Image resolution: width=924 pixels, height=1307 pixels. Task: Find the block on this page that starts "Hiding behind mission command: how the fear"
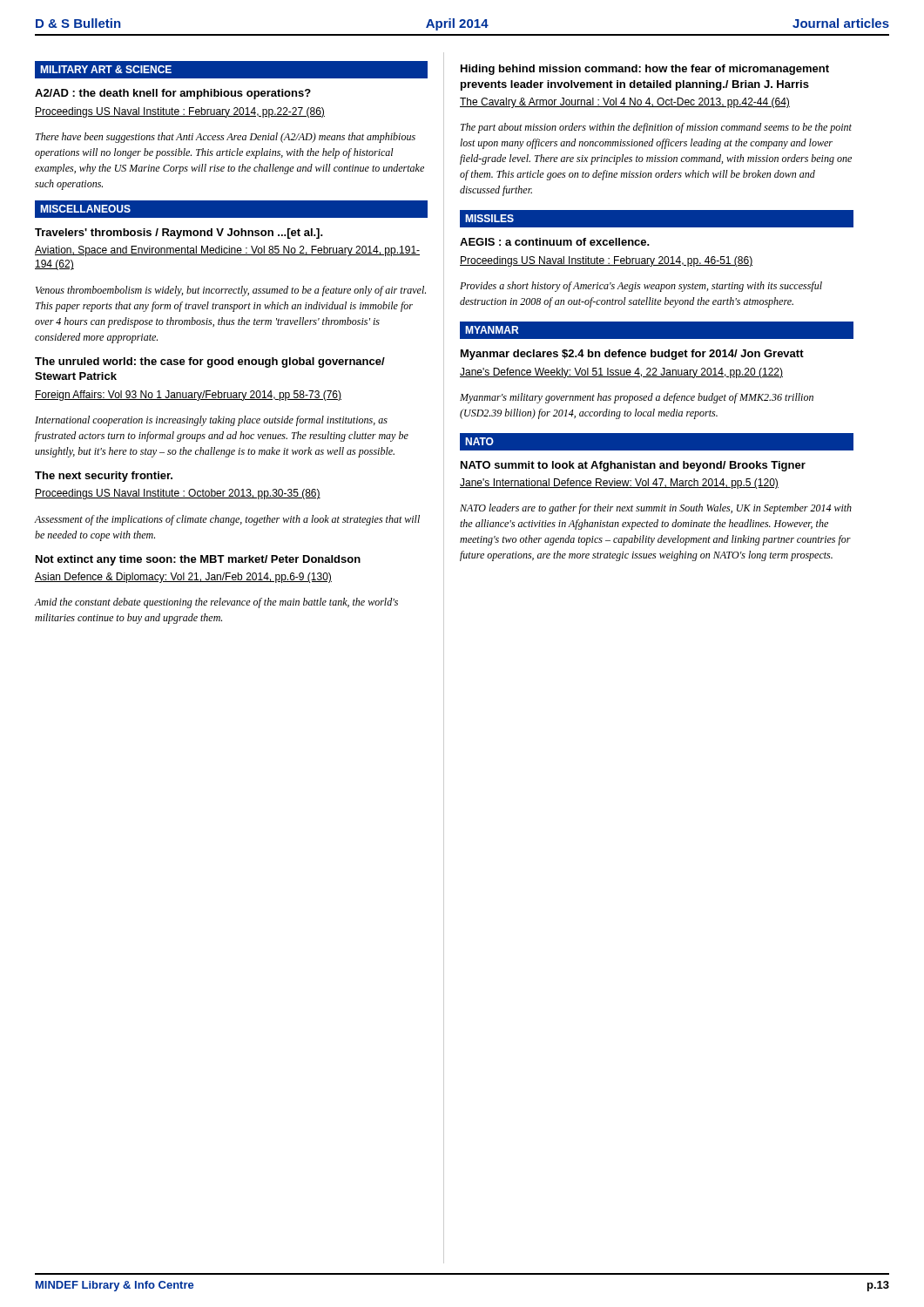pos(657,130)
